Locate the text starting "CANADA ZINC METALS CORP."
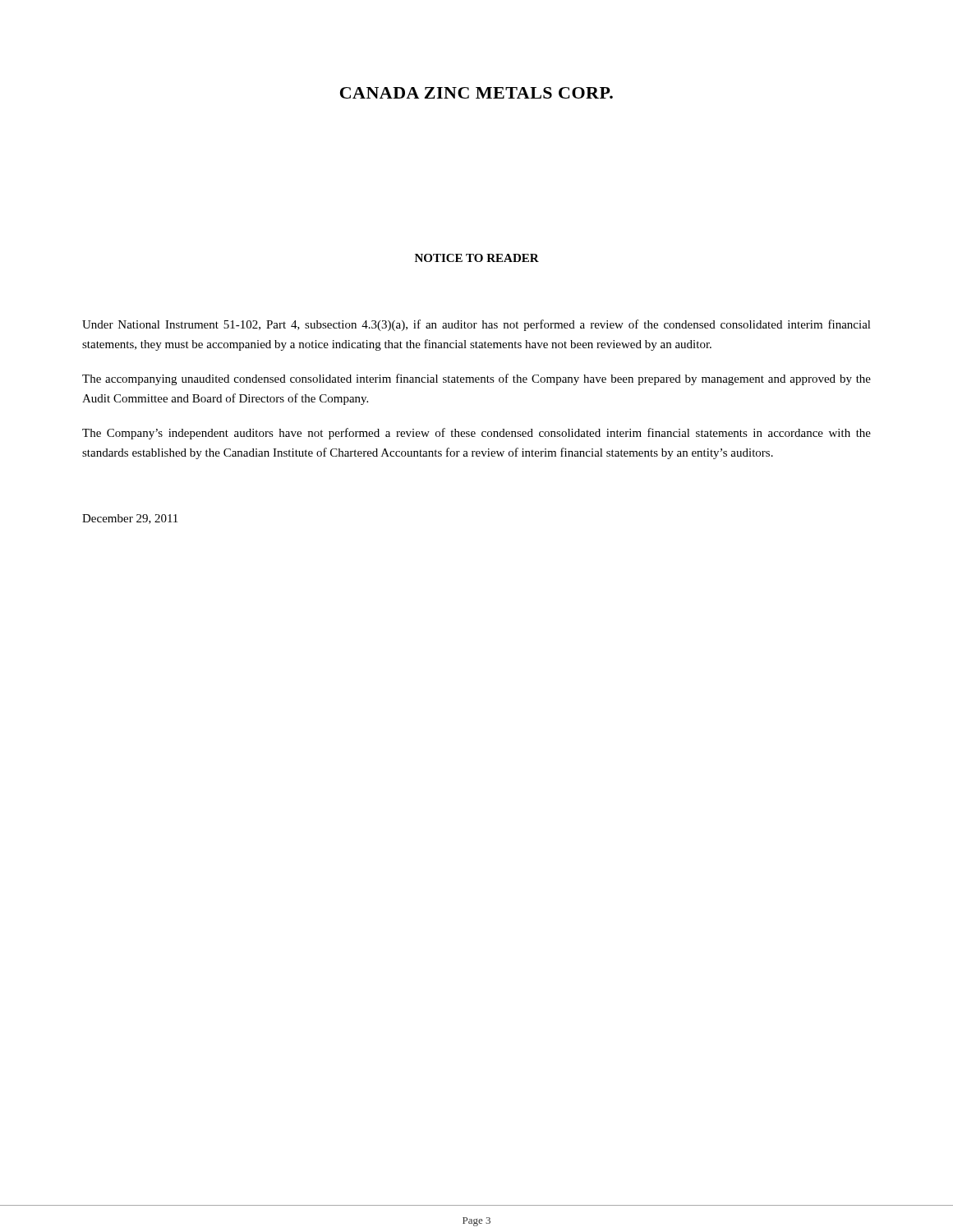Image resolution: width=953 pixels, height=1232 pixels. [x=476, y=92]
